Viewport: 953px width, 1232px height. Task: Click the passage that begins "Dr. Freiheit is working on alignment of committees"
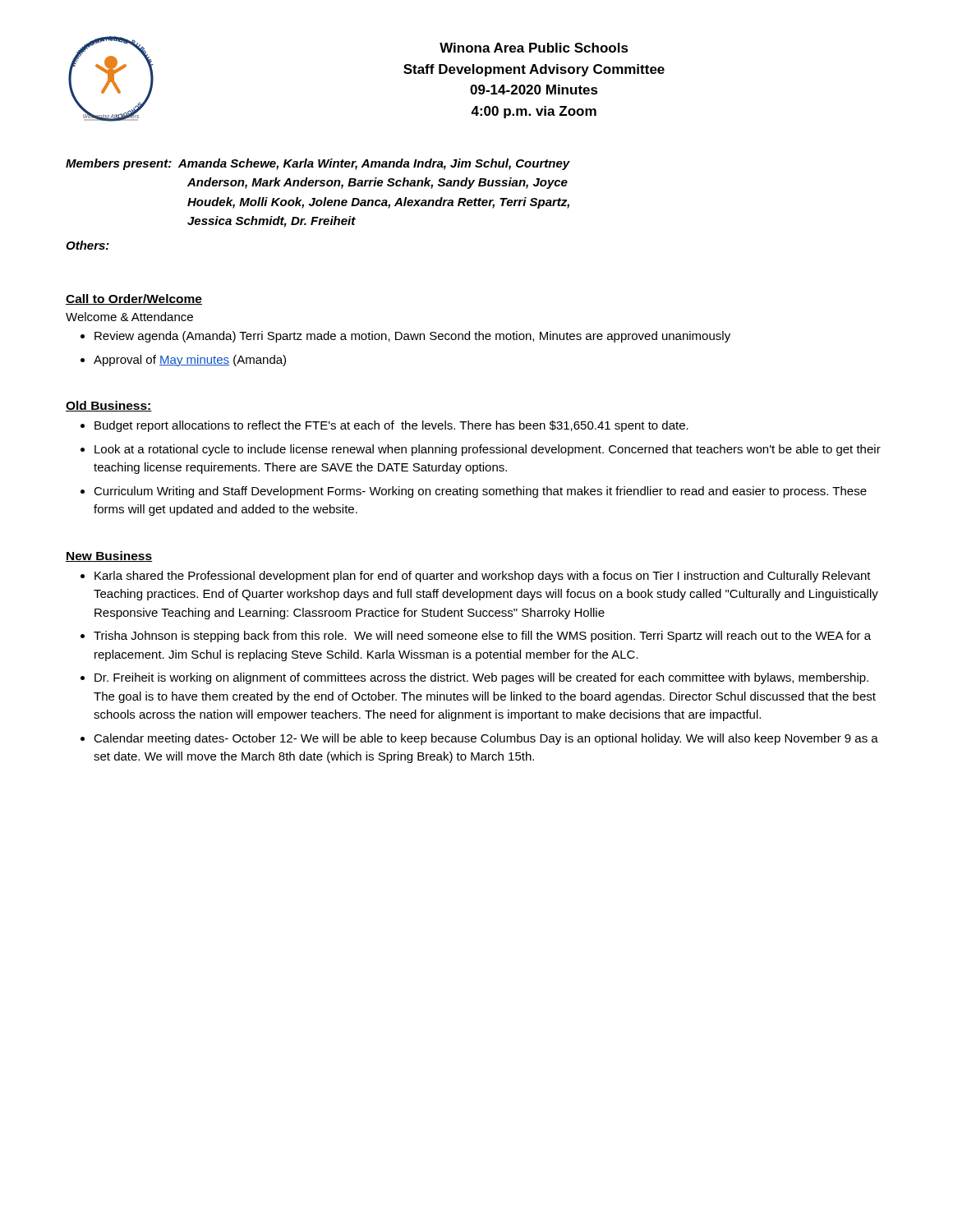pos(485,696)
